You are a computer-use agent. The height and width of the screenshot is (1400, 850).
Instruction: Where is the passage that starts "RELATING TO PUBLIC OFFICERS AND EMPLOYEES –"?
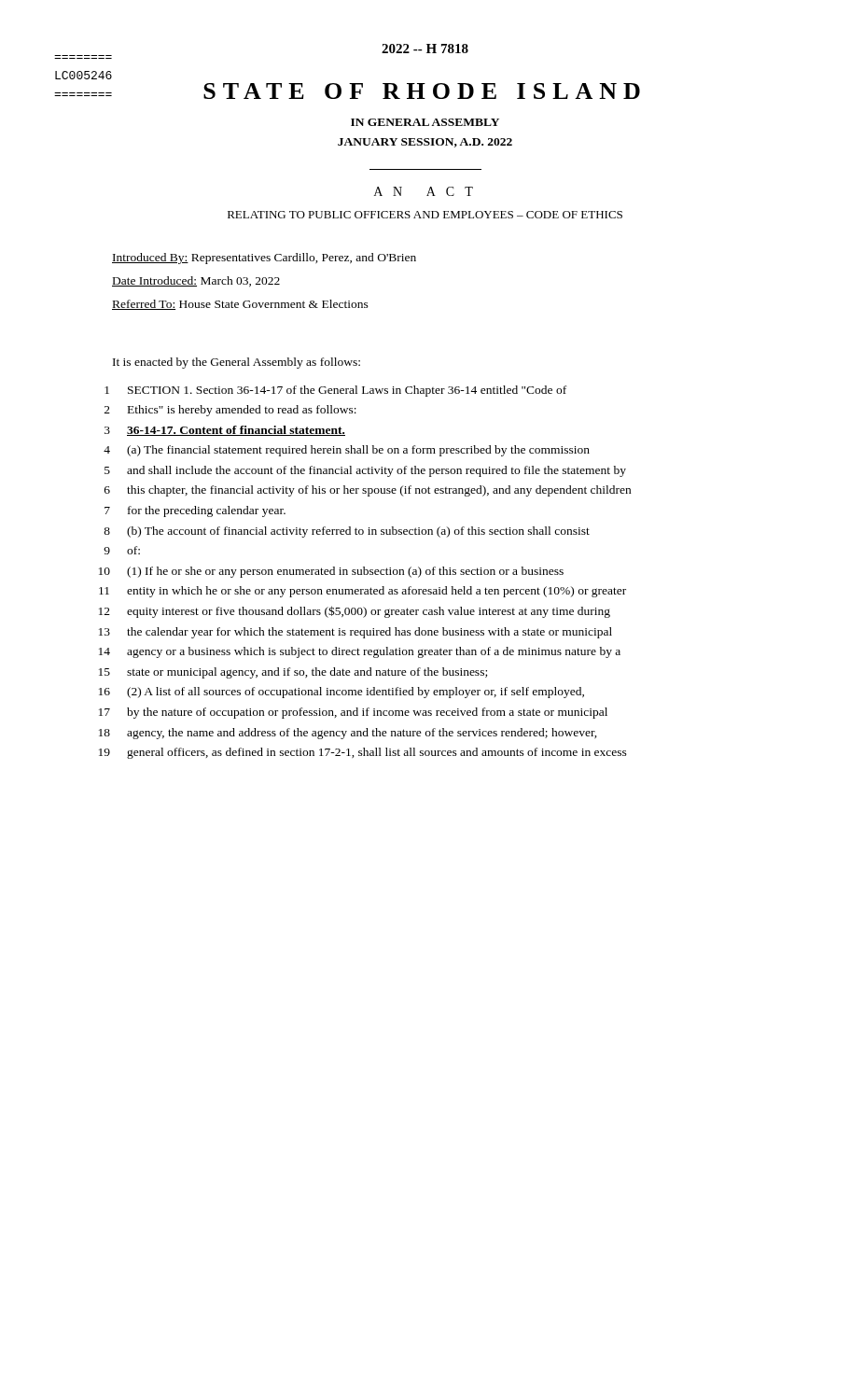click(425, 214)
